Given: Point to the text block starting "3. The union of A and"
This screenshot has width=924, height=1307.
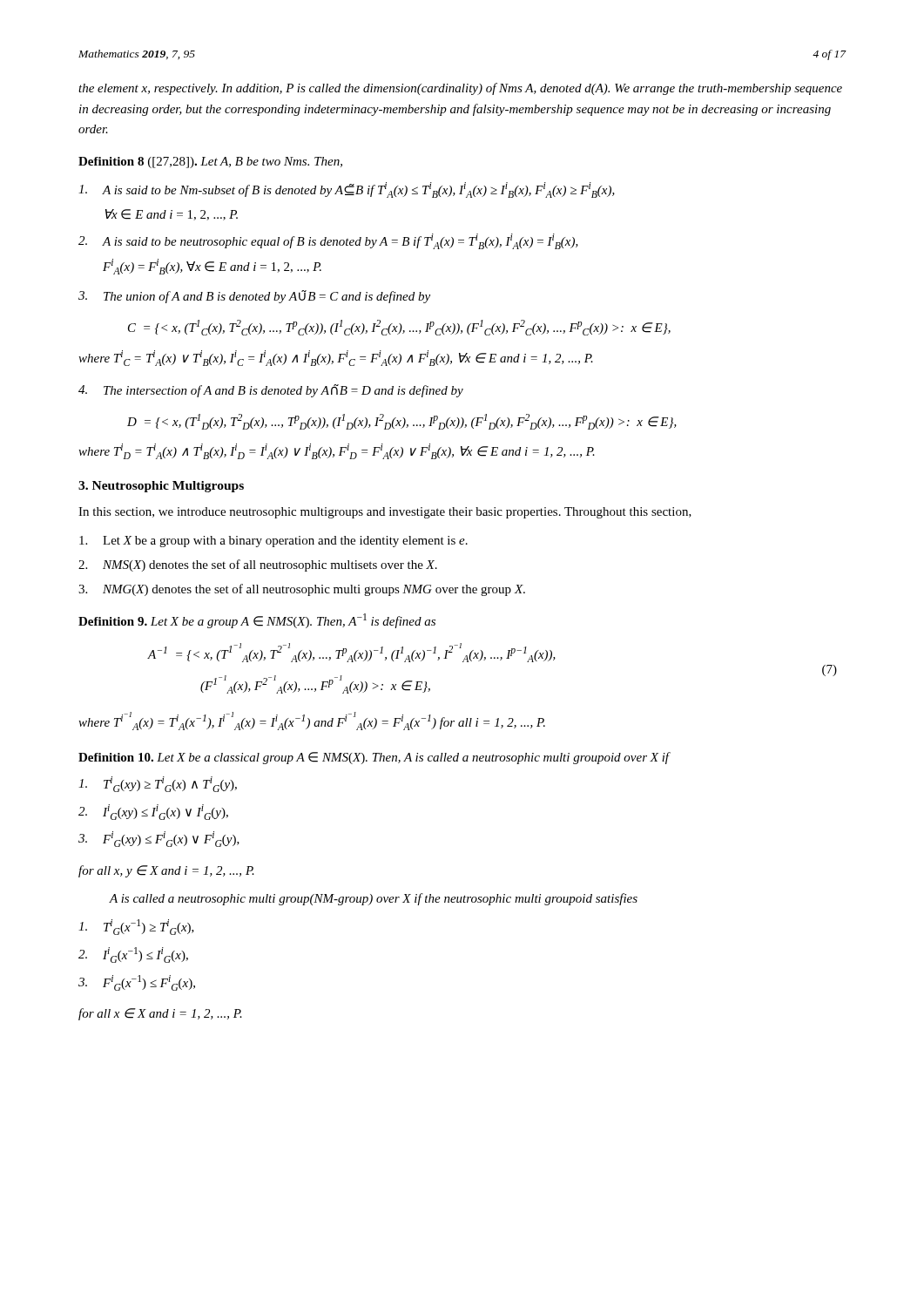Looking at the screenshot, I should (254, 296).
